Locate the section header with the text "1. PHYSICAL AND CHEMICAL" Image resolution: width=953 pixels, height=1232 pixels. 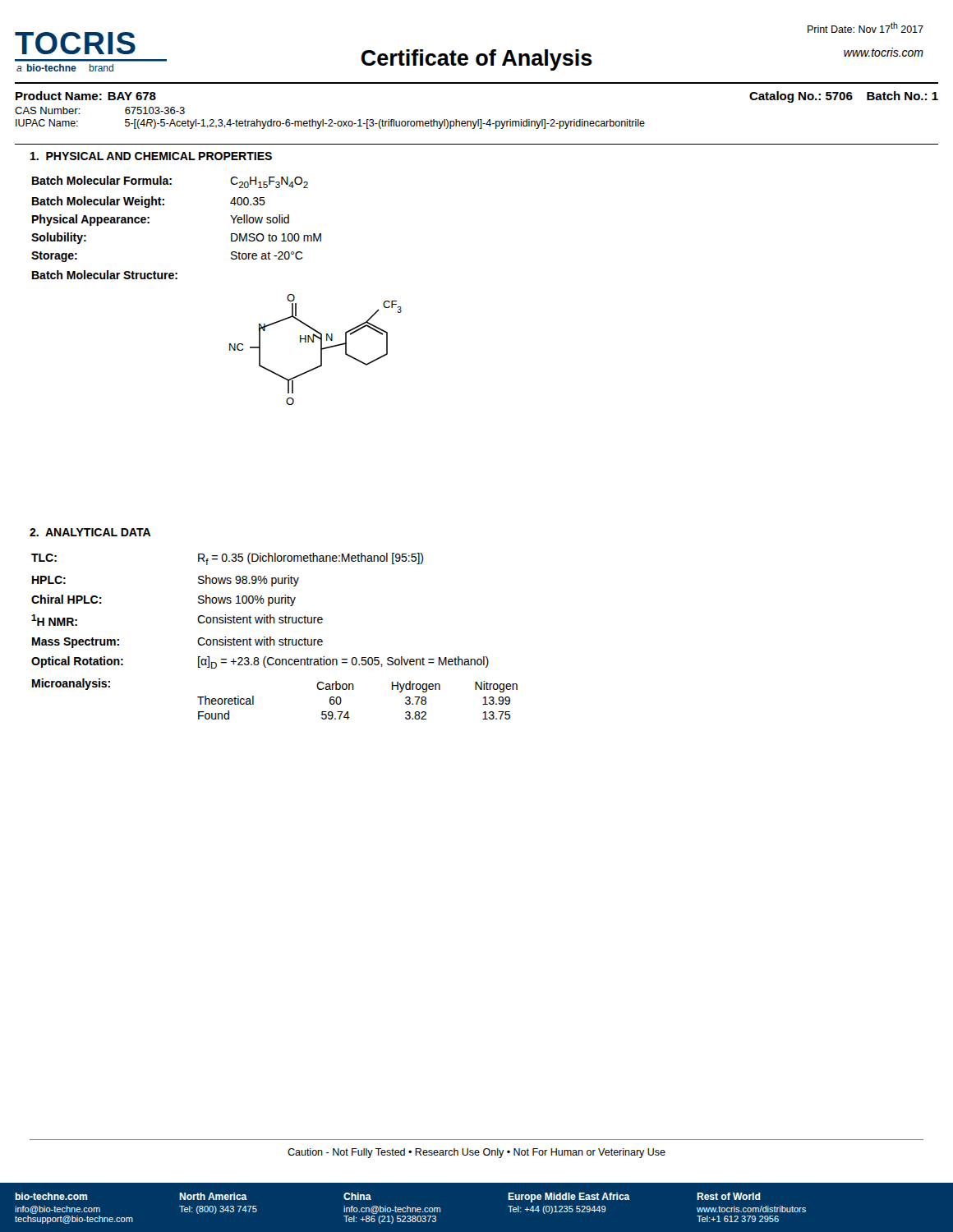151,156
